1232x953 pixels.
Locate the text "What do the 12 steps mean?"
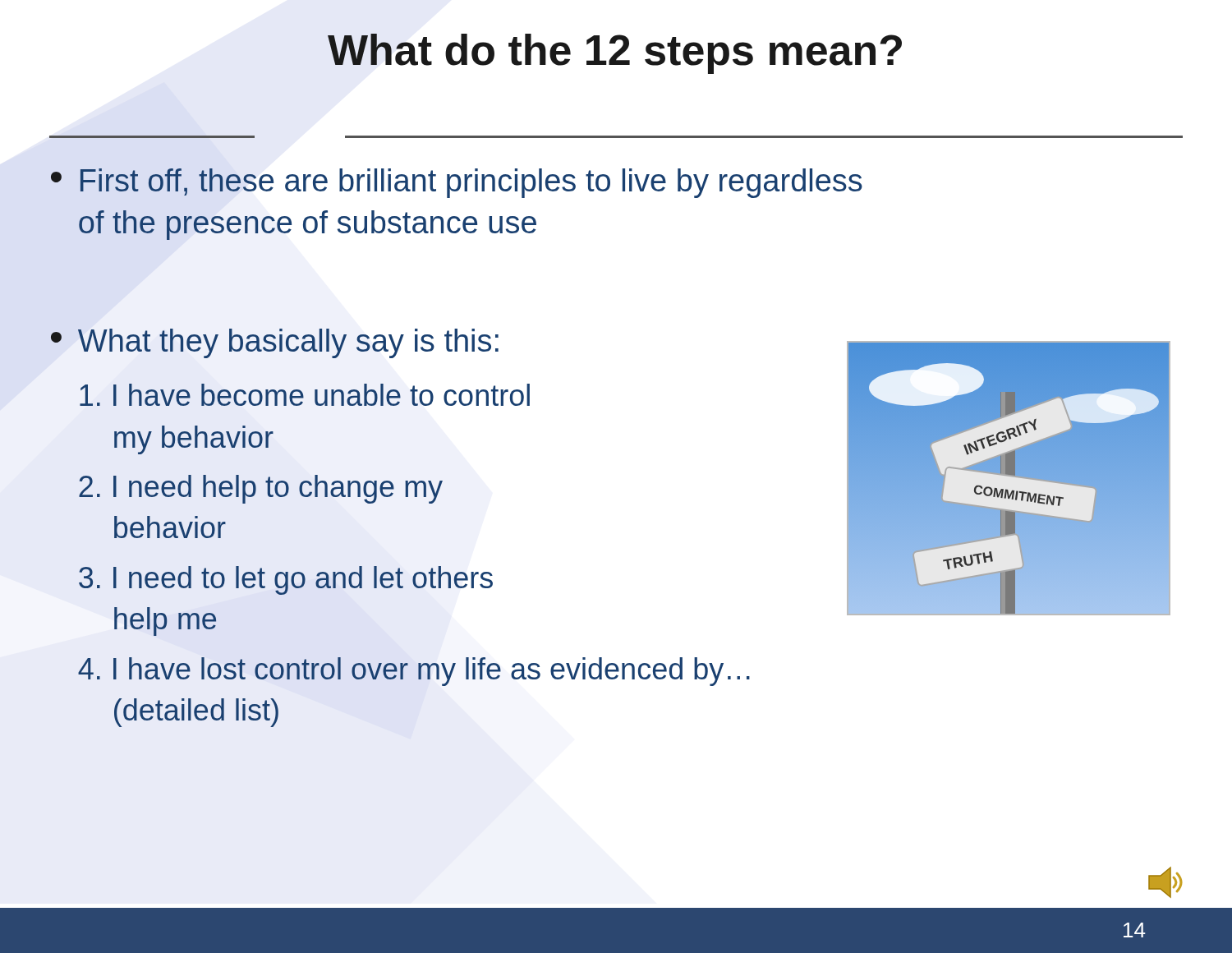click(x=616, y=50)
